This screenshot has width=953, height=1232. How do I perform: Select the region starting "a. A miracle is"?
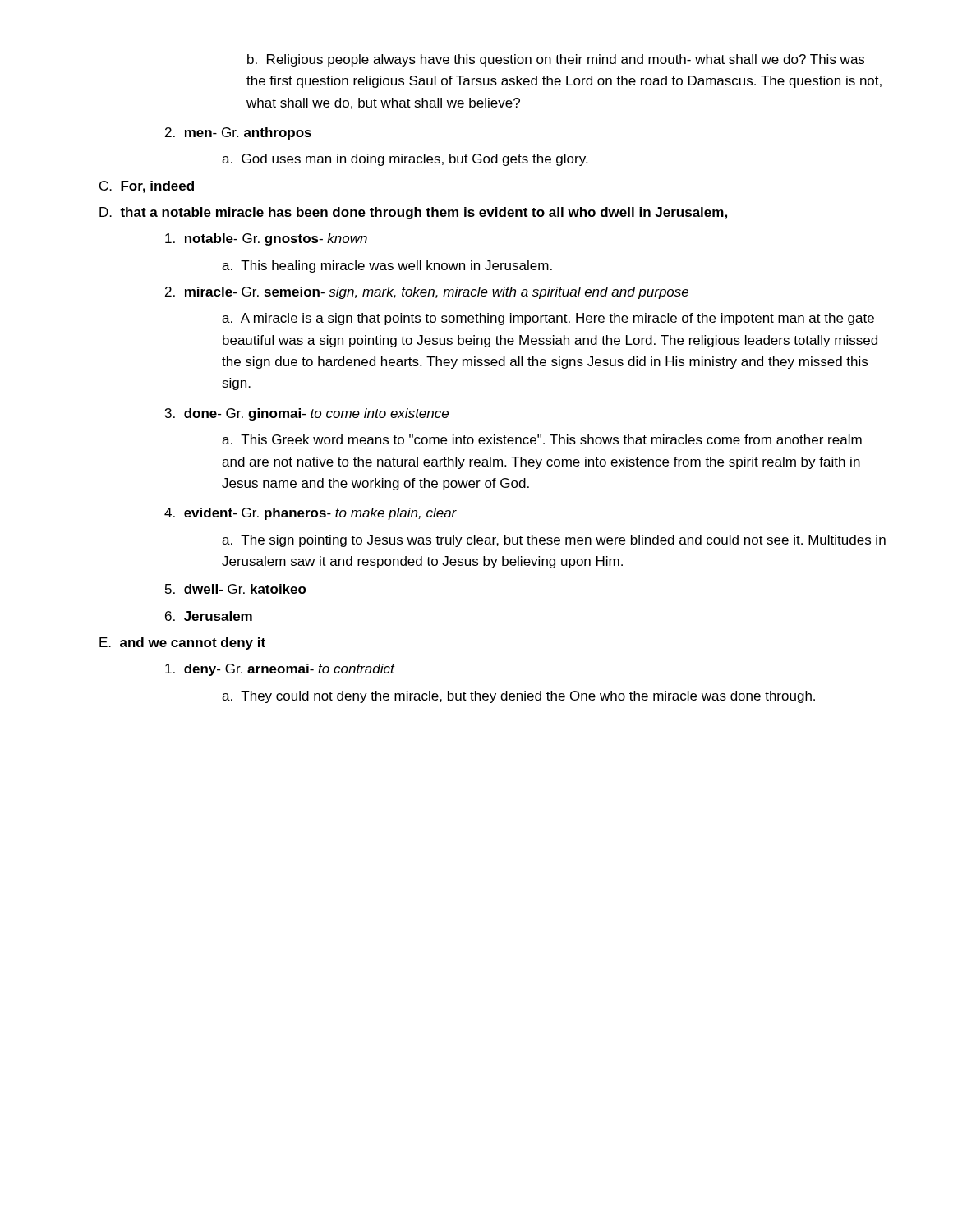pos(550,351)
